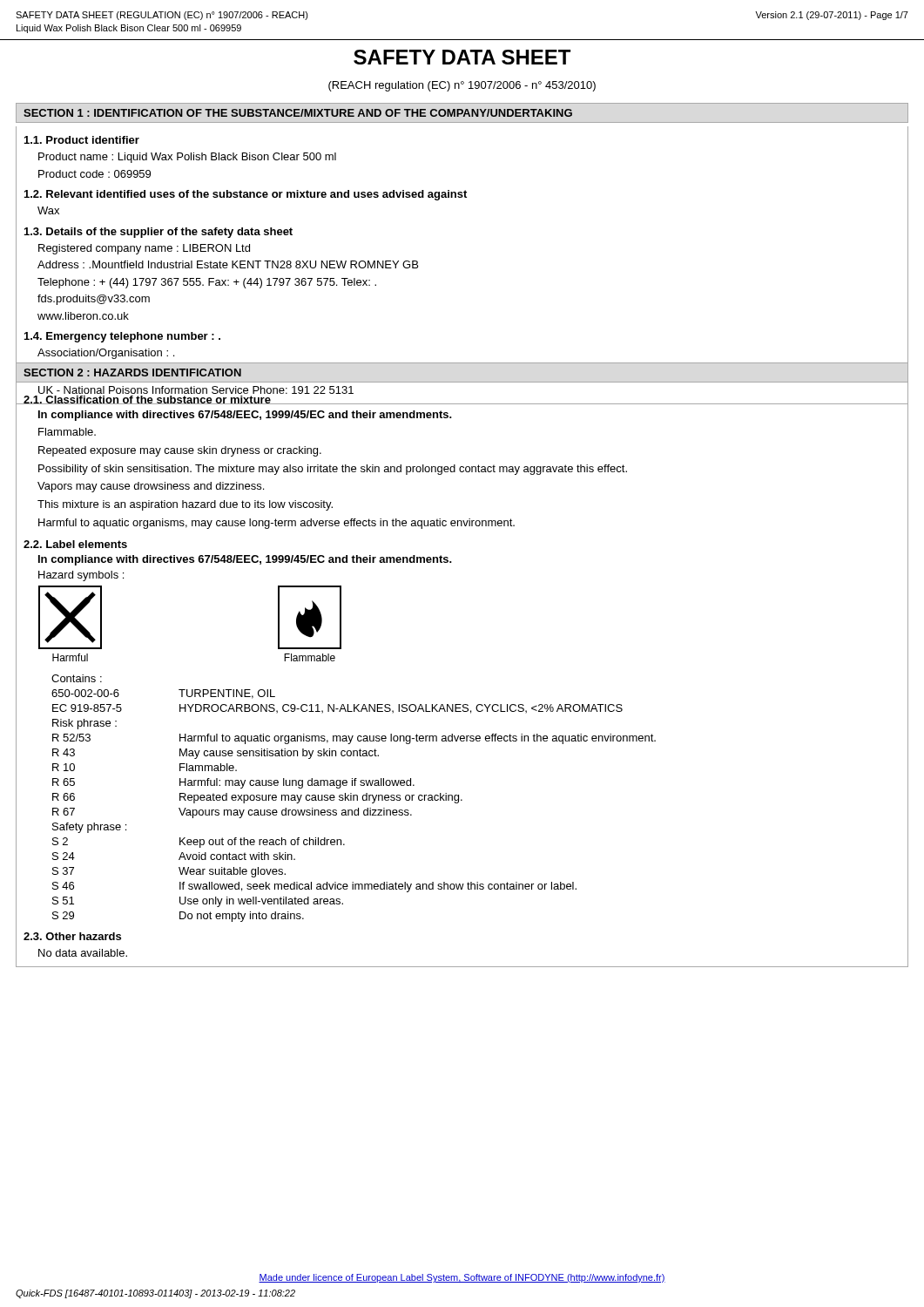The height and width of the screenshot is (1307, 924).
Task: Find the illustration
Action: click(x=469, y=624)
